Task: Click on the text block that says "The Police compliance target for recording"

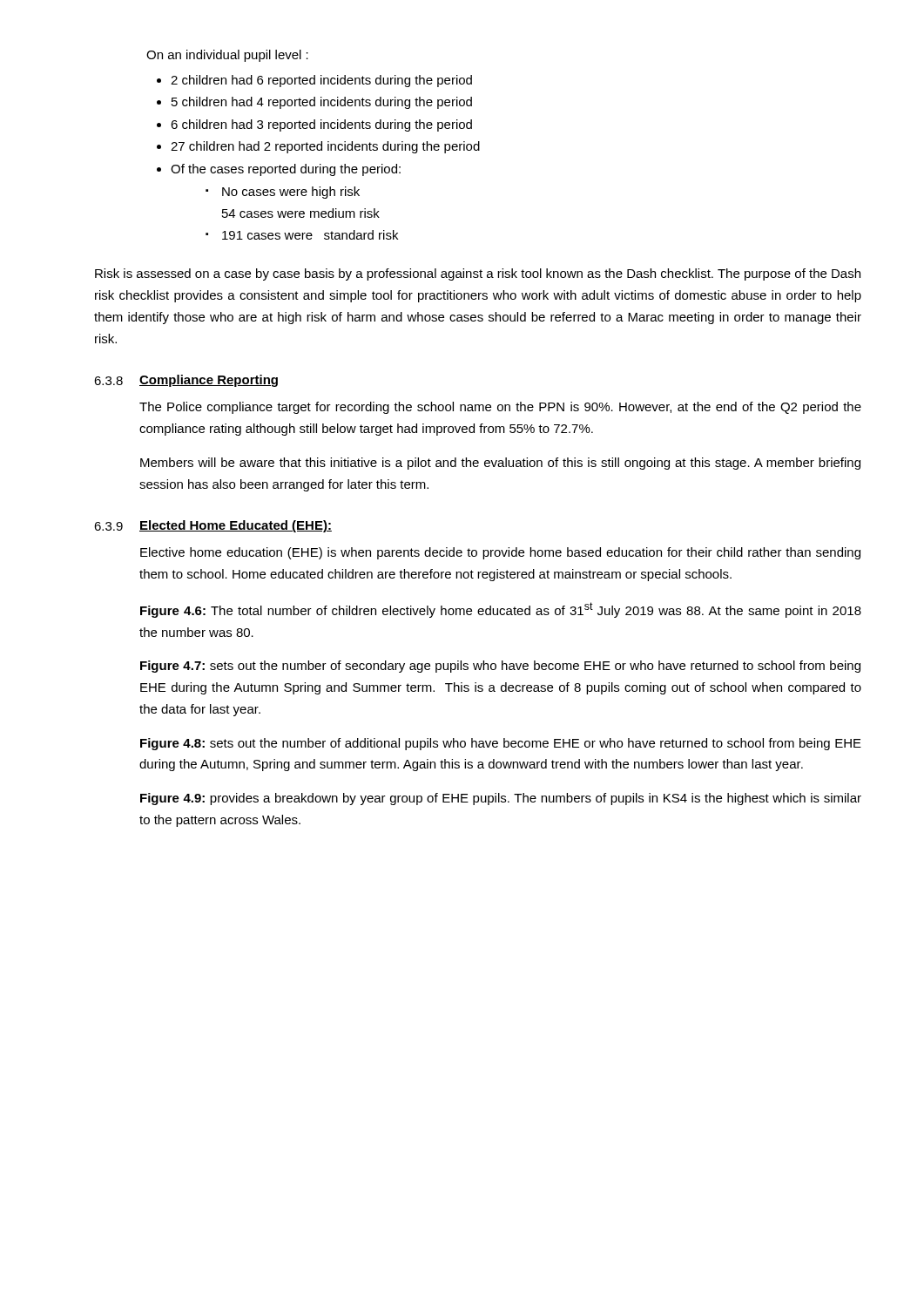Action: (500, 417)
